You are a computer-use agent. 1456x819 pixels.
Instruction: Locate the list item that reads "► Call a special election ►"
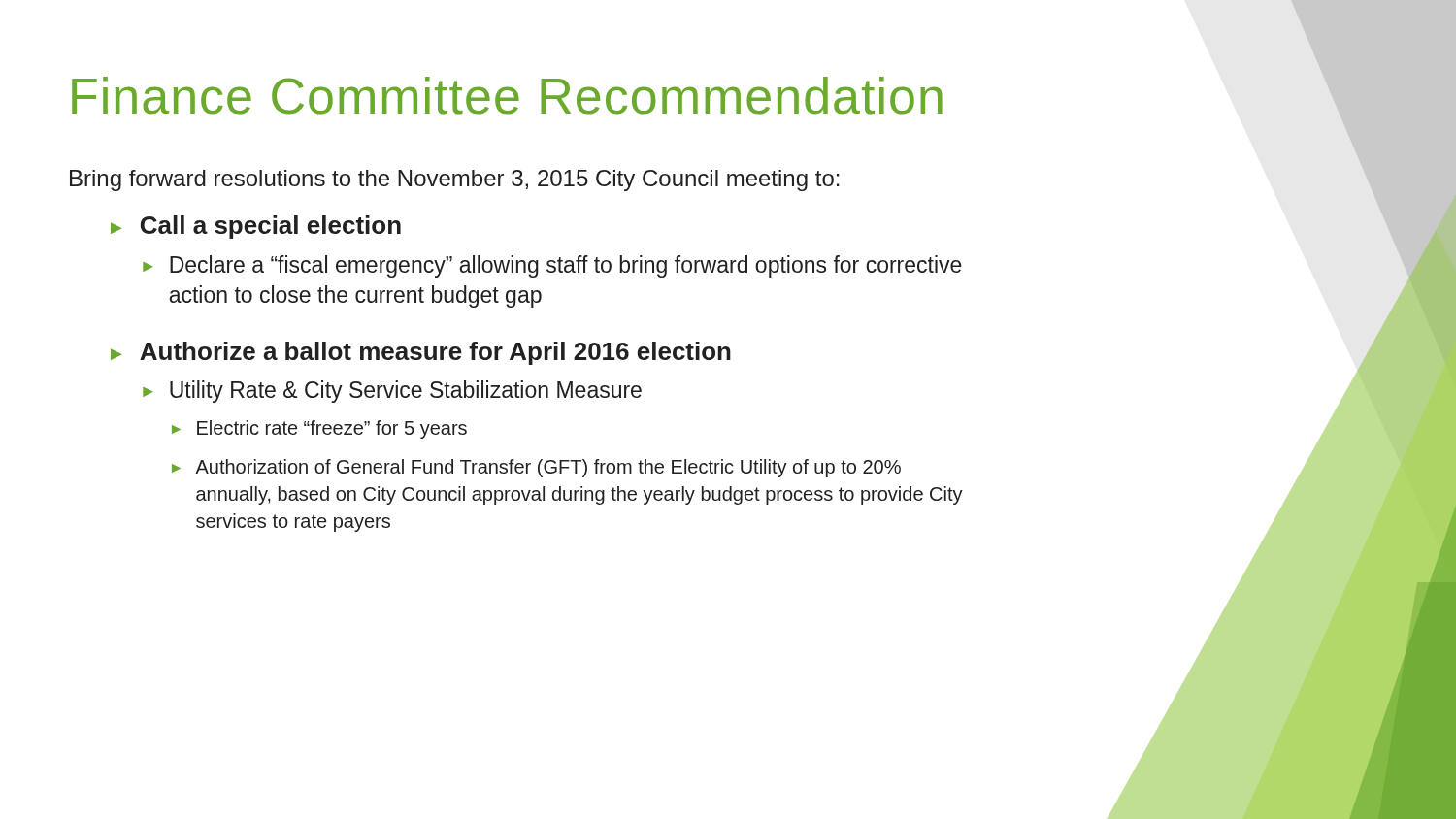point(539,265)
